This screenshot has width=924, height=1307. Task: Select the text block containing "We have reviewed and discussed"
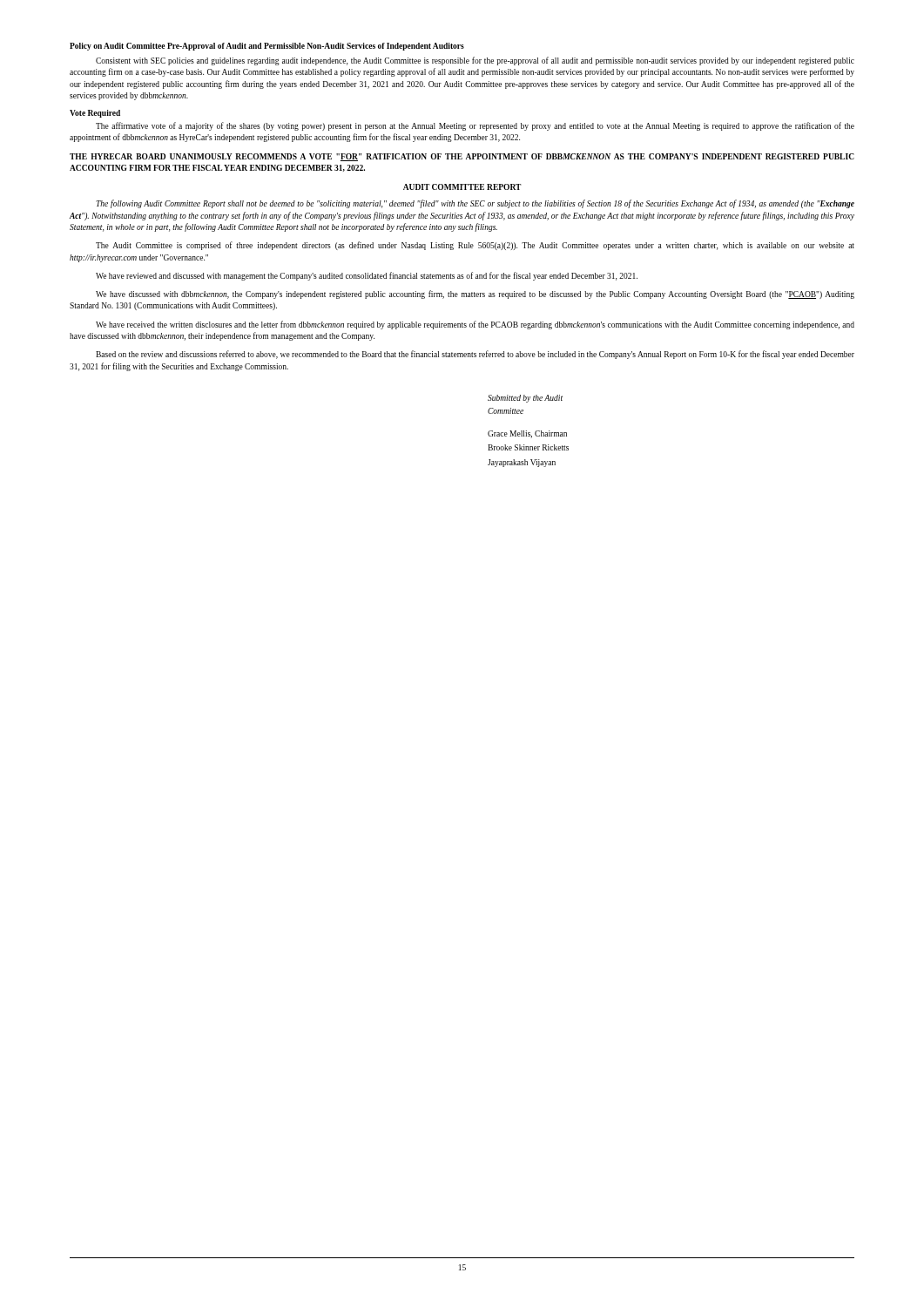[462, 277]
